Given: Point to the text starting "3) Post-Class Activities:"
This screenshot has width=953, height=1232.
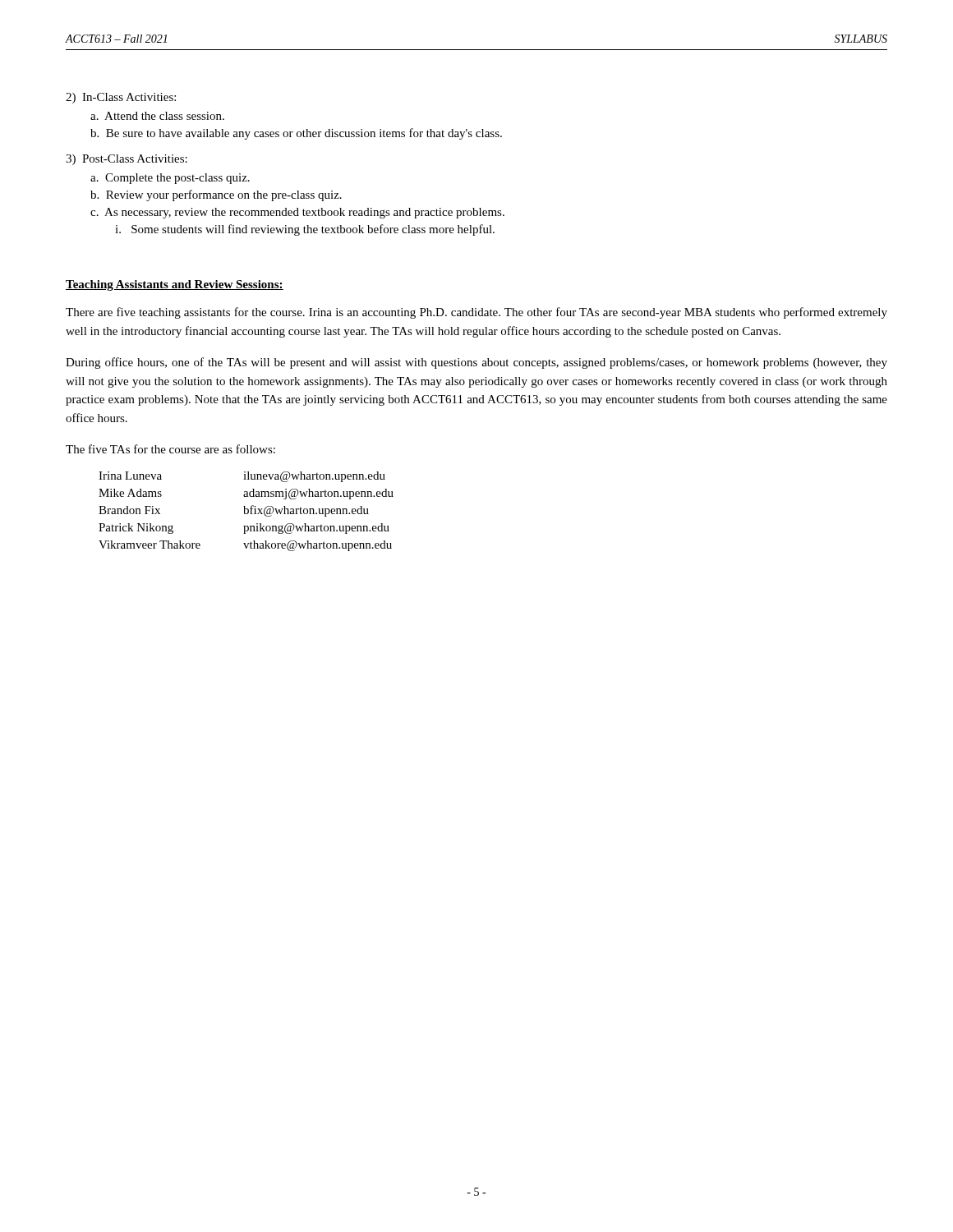Looking at the screenshot, I should [x=127, y=158].
